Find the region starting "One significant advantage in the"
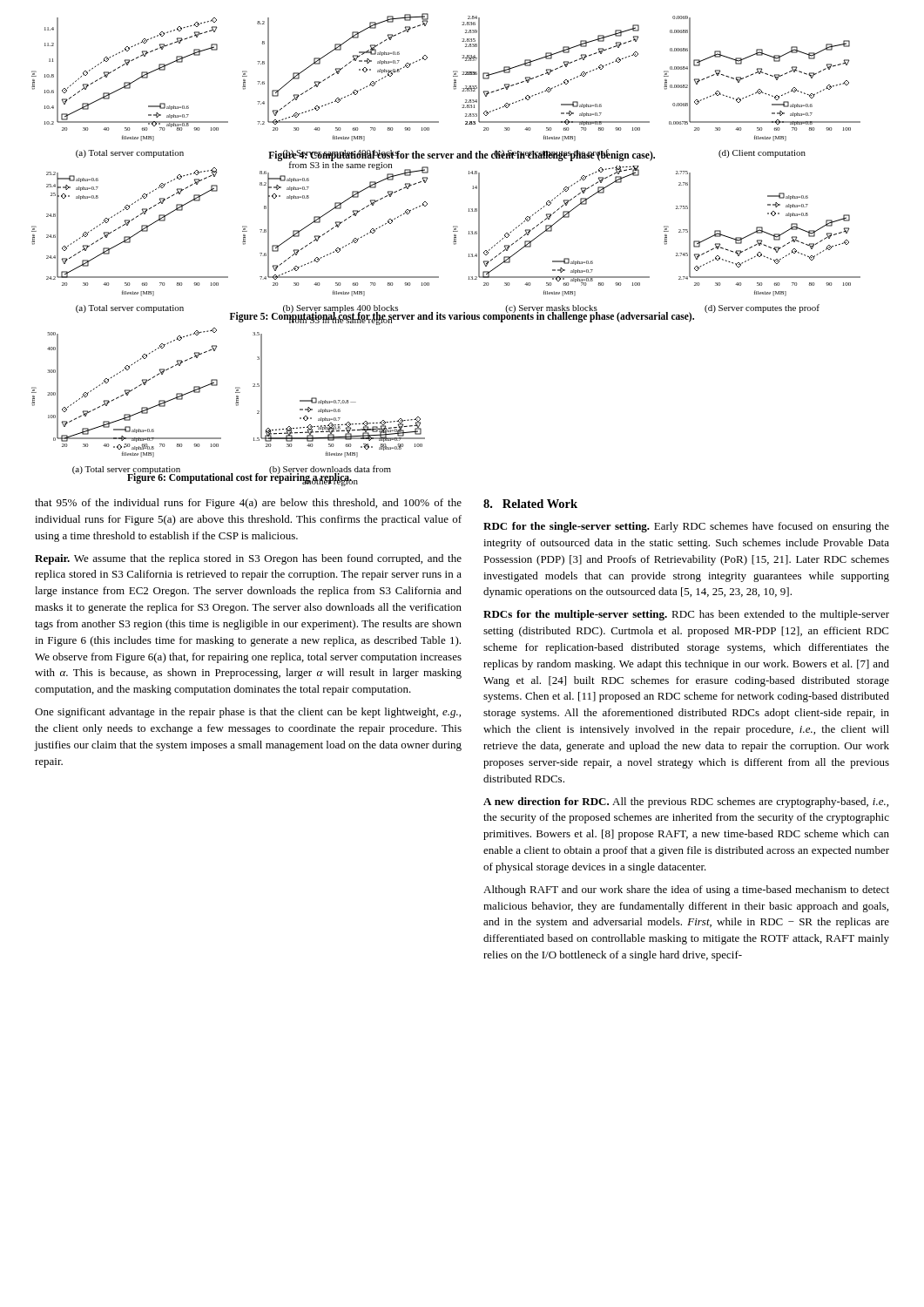The height and width of the screenshot is (1307, 924). [248, 736]
